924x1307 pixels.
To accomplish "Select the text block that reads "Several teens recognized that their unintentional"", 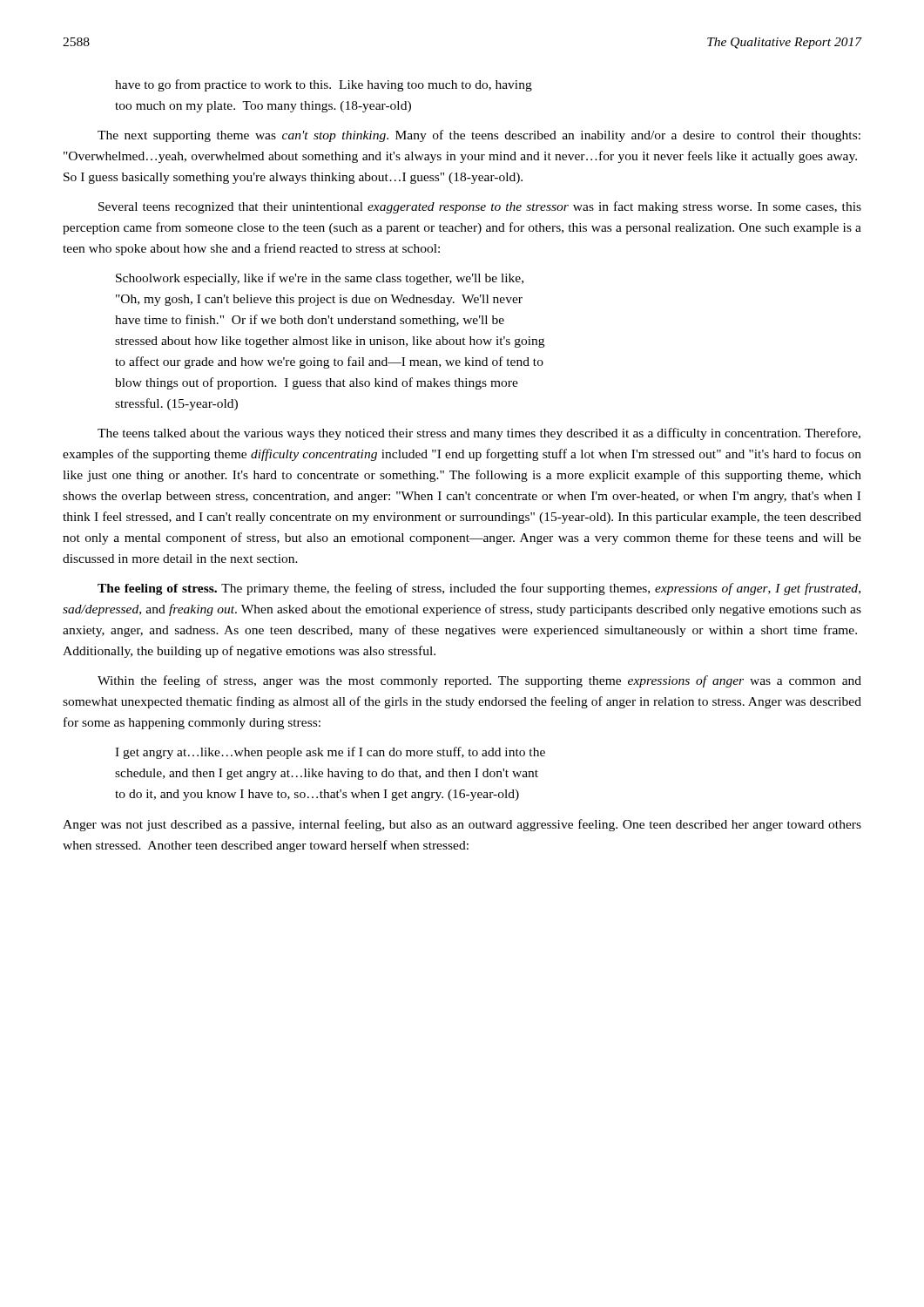I will [x=462, y=228].
